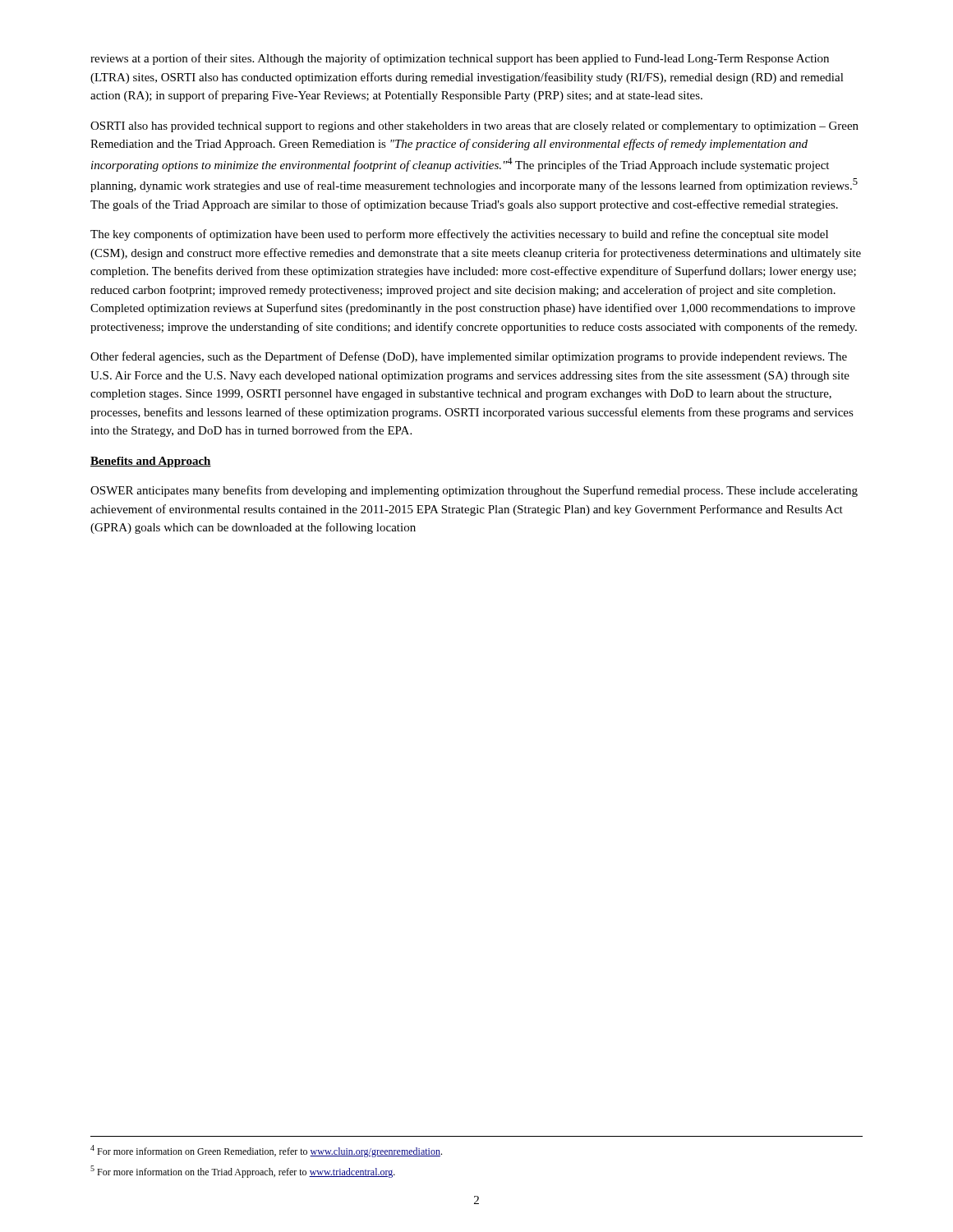Select the text block that says "reviews at a portion of"
Image resolution: width=953 pixels, height=1232 pixels.
pos(476,77)
